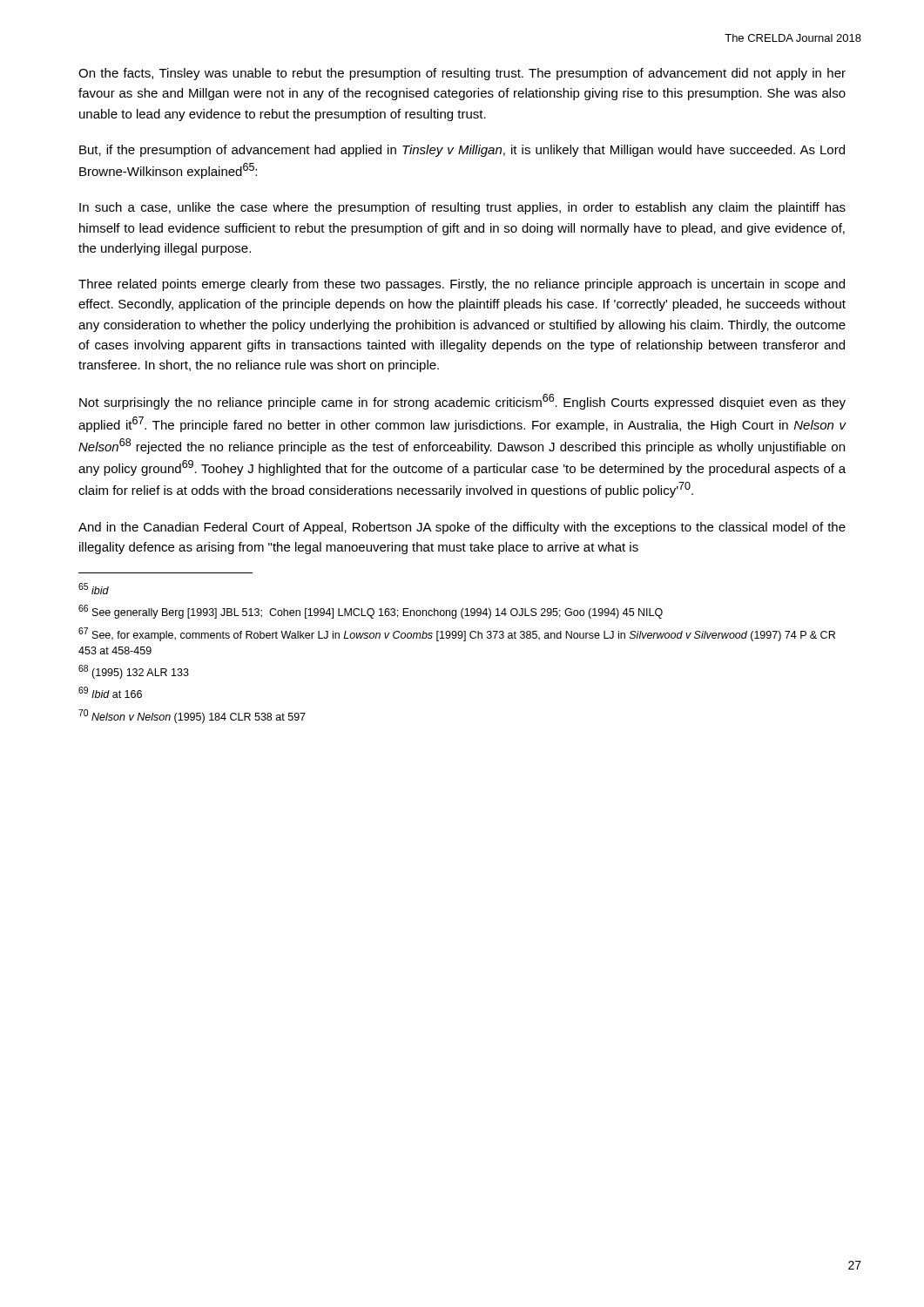Locate the passage starting "But, if the presumption of advancement had"
Viewport: 924px width, 1307px height.
[x=462, y=160]
